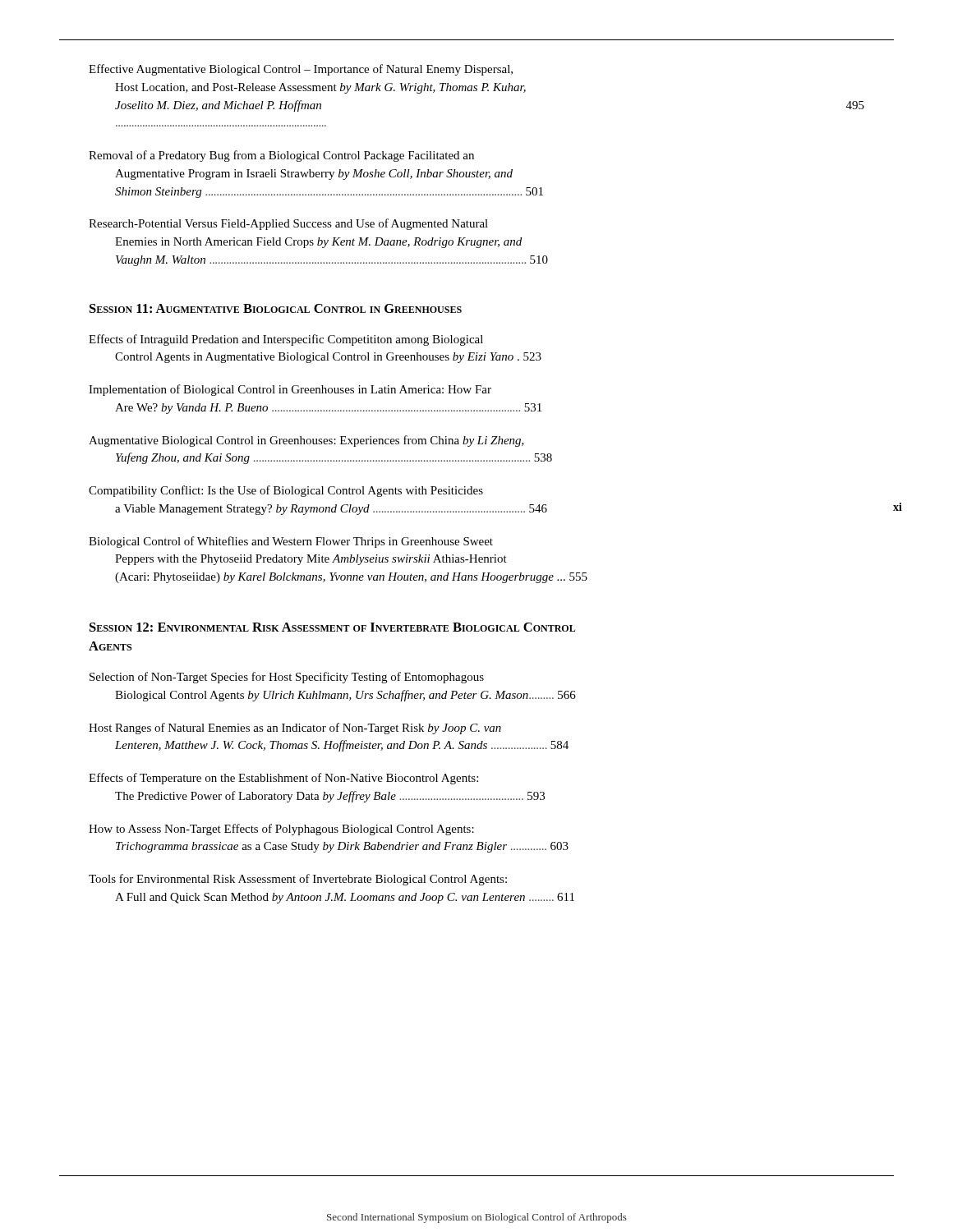Point to the block starting "Effects of Intraguild Predation and"
Screen dimensions: 1232x953
tap(476, 349)
